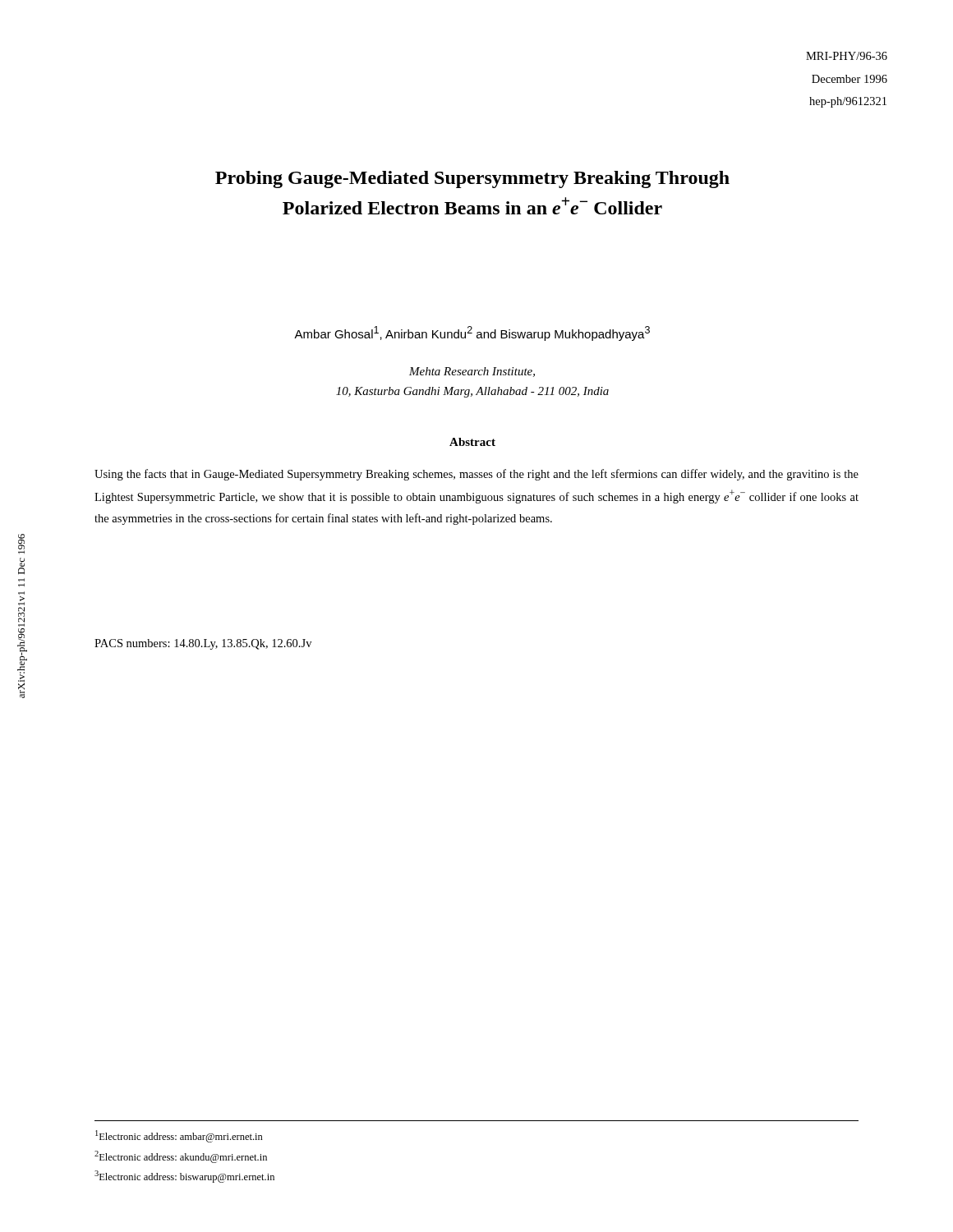Image resolution: width=953 pixels, height=1232 pixels.
Task: Locate the text "2Electronic address: akundu@mri.ernet.in"
Action: 181,1156
